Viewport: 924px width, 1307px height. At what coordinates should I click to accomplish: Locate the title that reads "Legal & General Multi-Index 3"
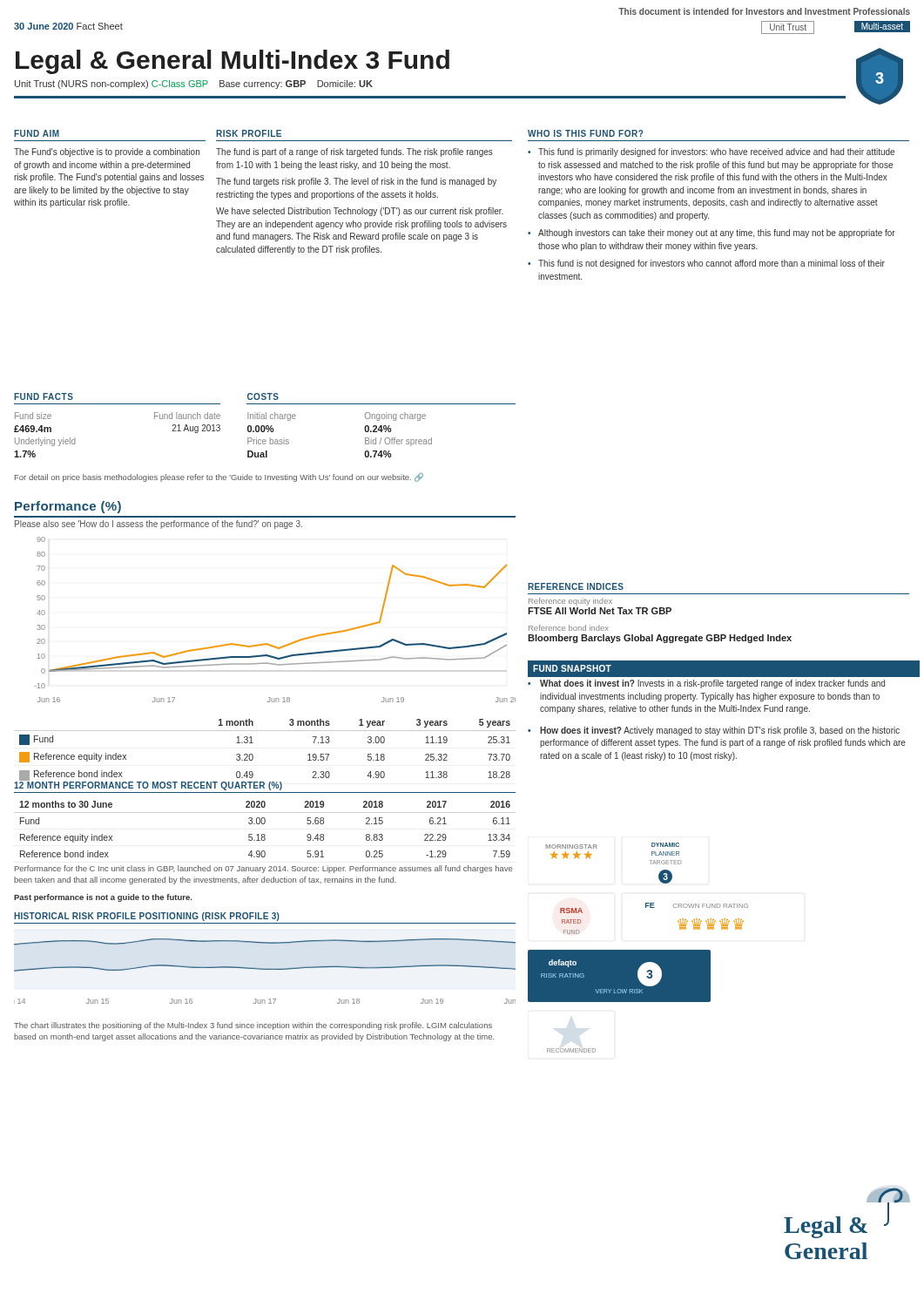tap(430, 67)
